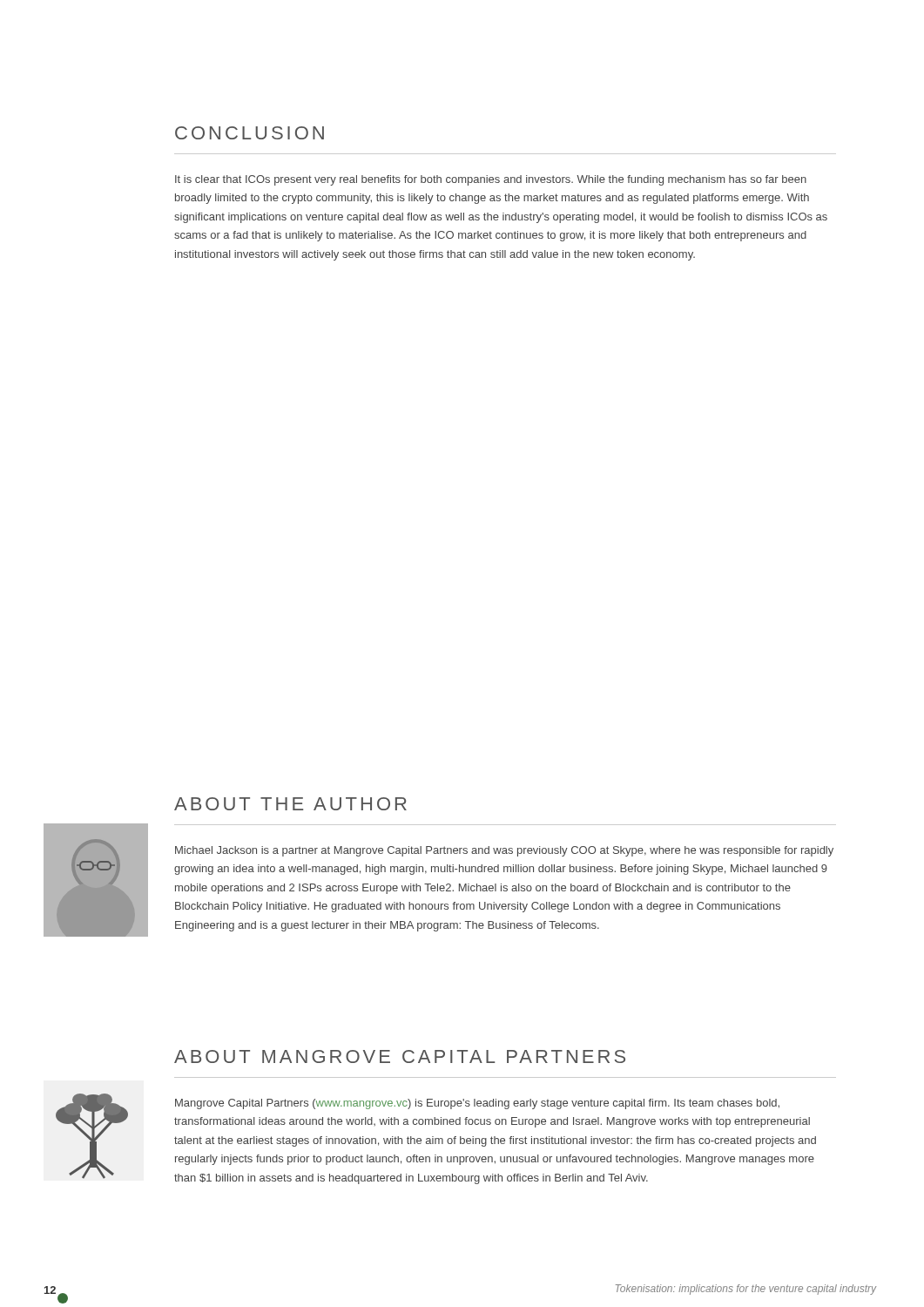Select the photo

96,880
